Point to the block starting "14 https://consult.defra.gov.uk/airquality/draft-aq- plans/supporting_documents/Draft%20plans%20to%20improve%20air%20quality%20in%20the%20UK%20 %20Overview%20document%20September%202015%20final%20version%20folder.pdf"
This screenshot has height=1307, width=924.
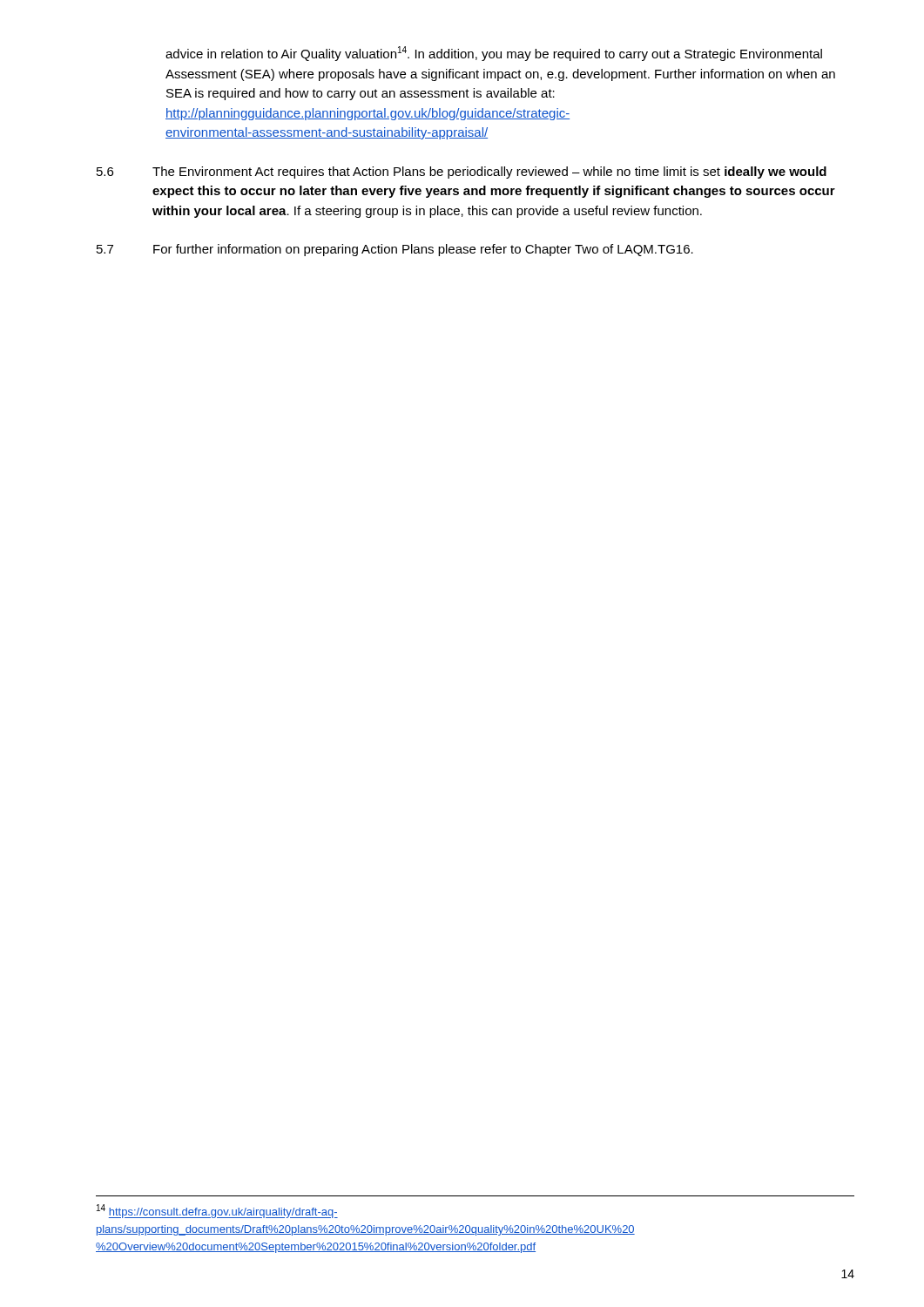tap(365, 1228)
